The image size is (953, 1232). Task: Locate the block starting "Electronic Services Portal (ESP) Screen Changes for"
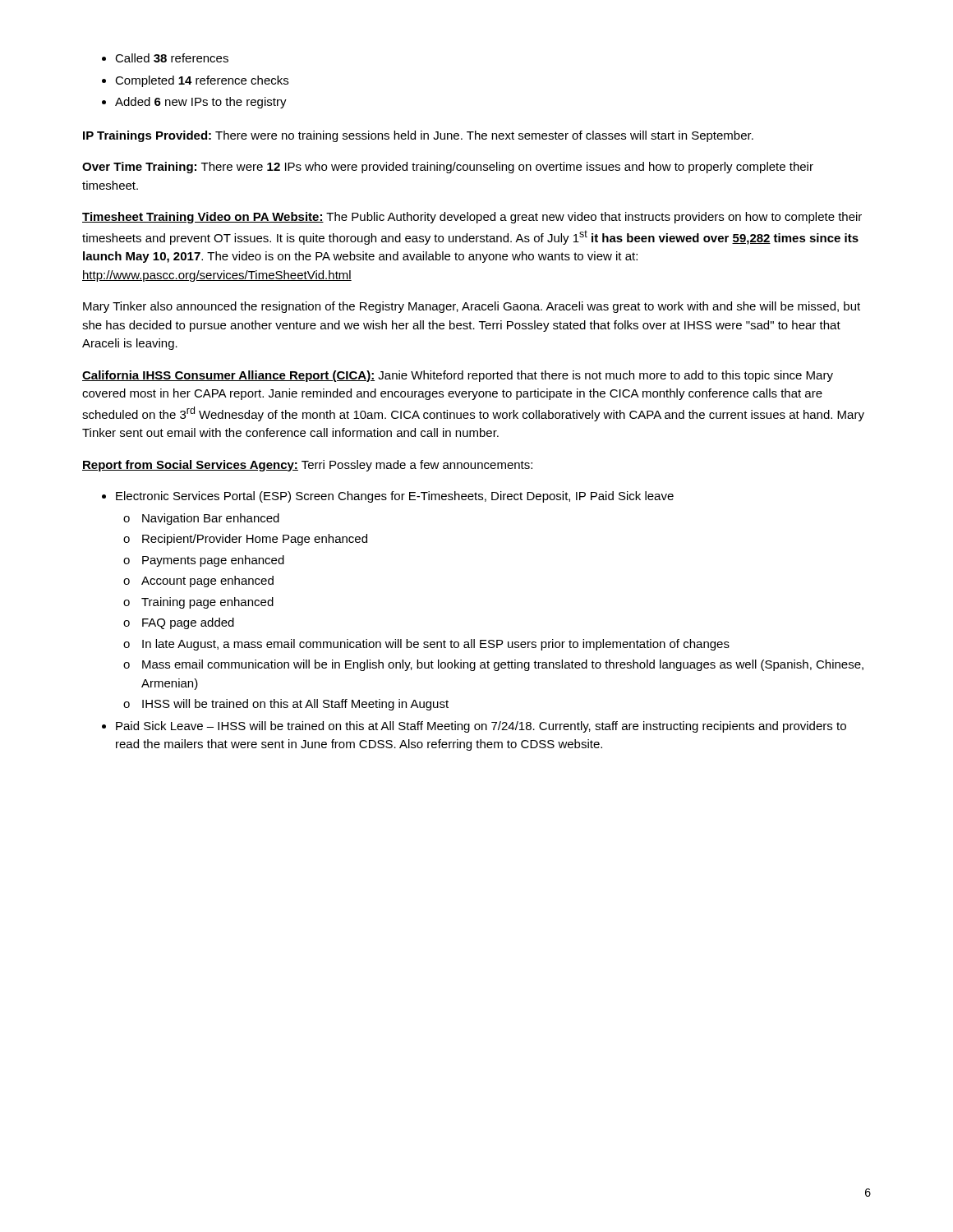(x=395, y=497)
